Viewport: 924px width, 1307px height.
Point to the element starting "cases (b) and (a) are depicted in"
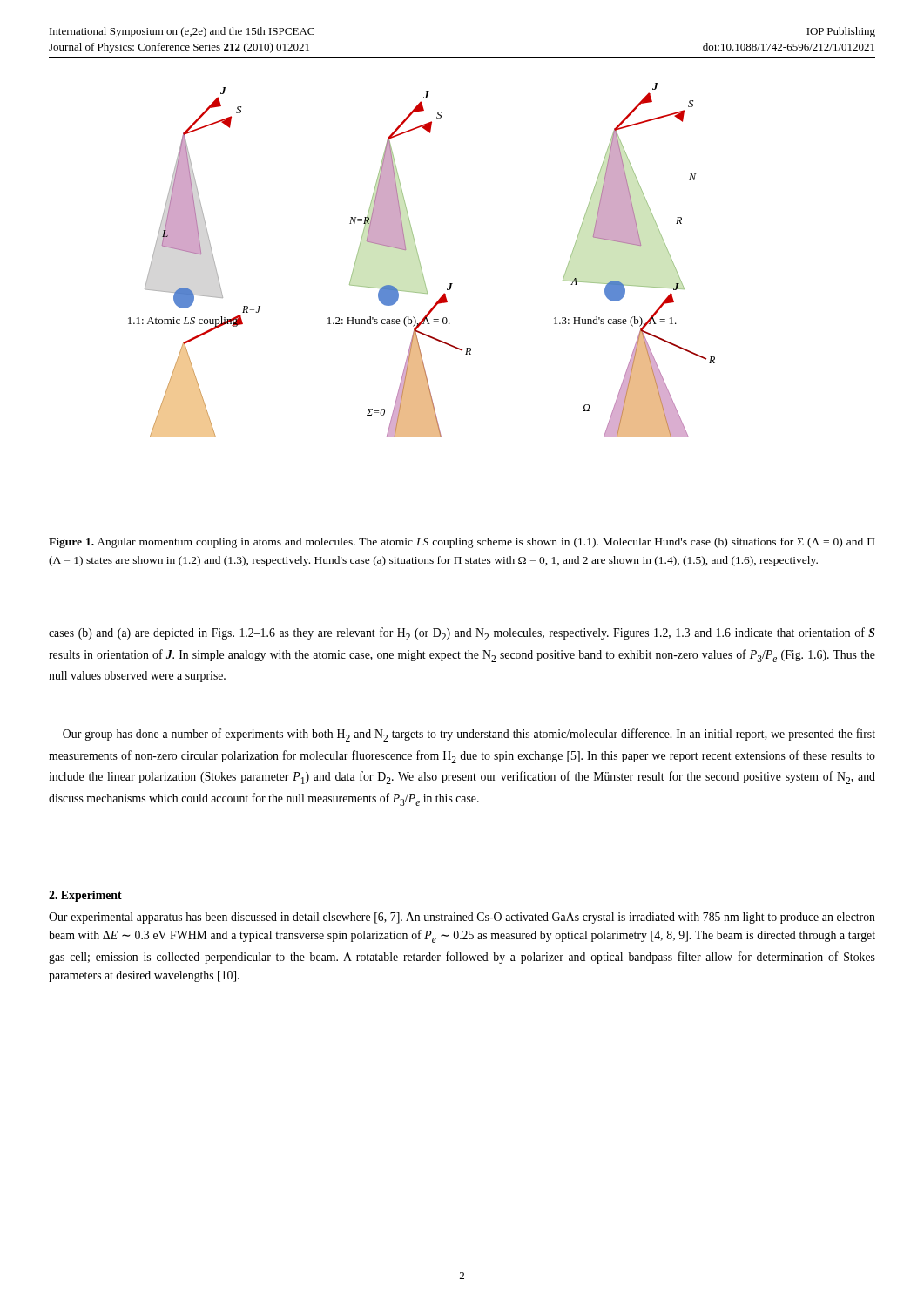coord(462,654)
